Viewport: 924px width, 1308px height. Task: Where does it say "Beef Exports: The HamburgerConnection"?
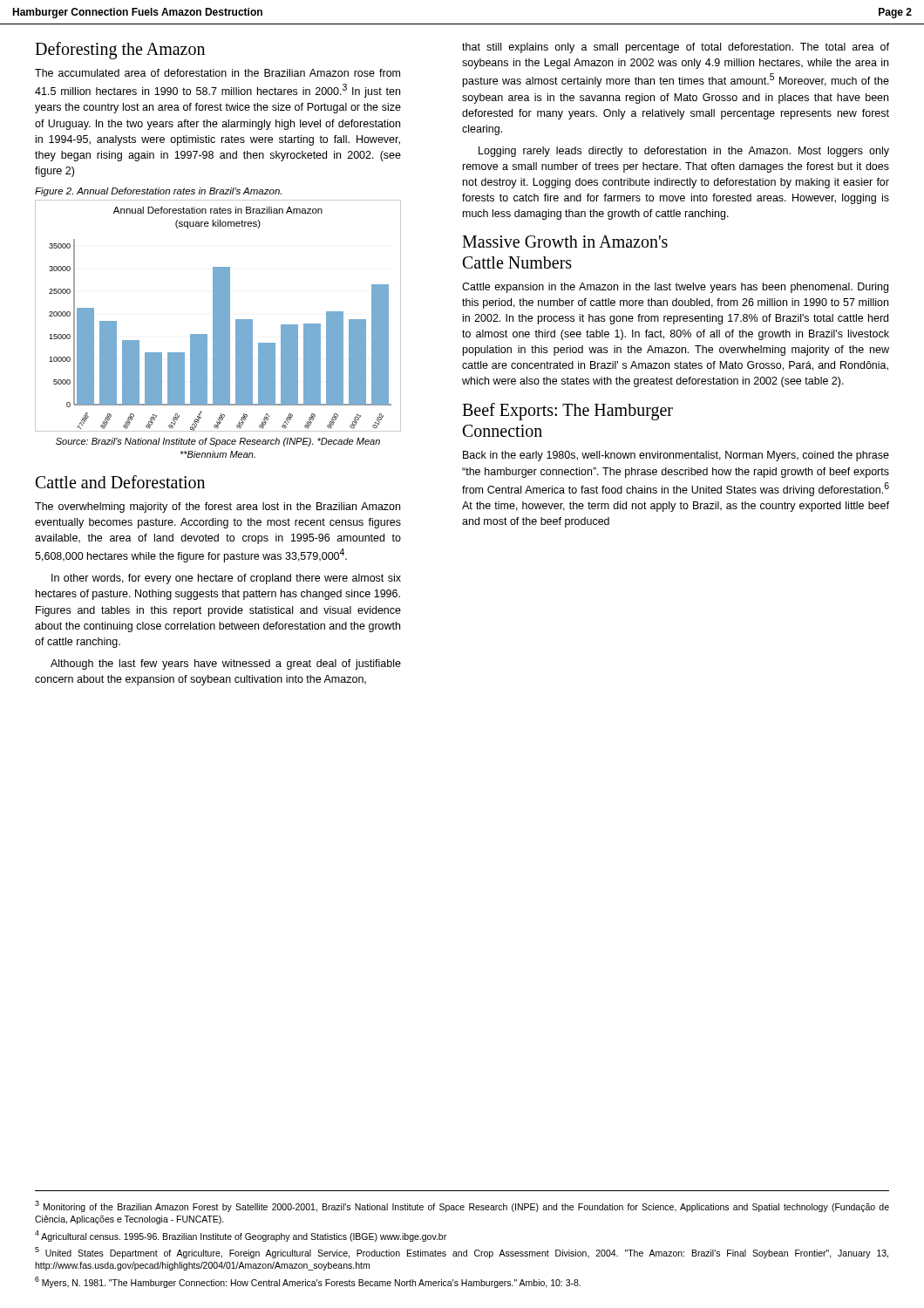coord(567,421)
